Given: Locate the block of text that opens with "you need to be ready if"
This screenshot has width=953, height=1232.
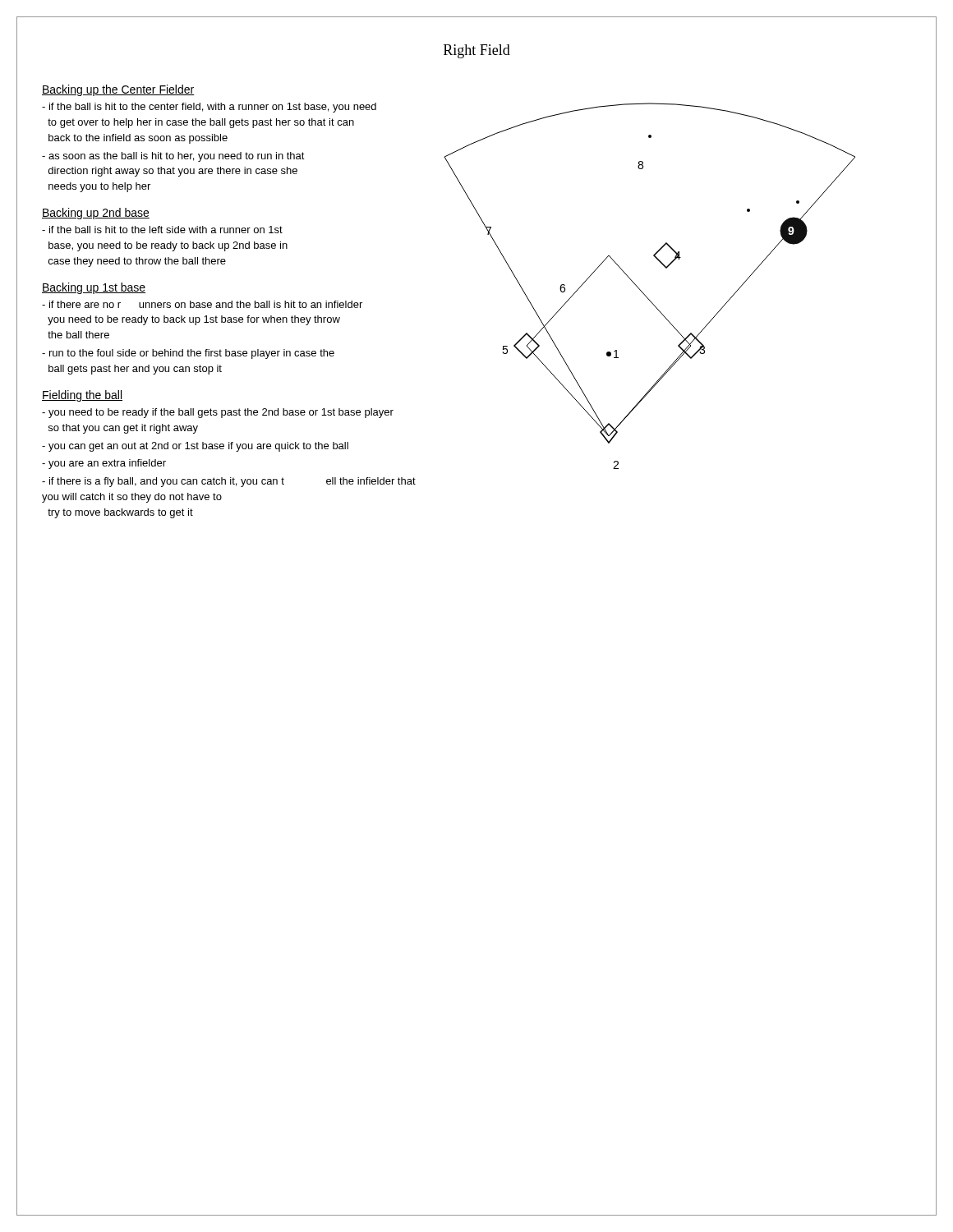Looking at the screenshot, I should pos(218,419).
